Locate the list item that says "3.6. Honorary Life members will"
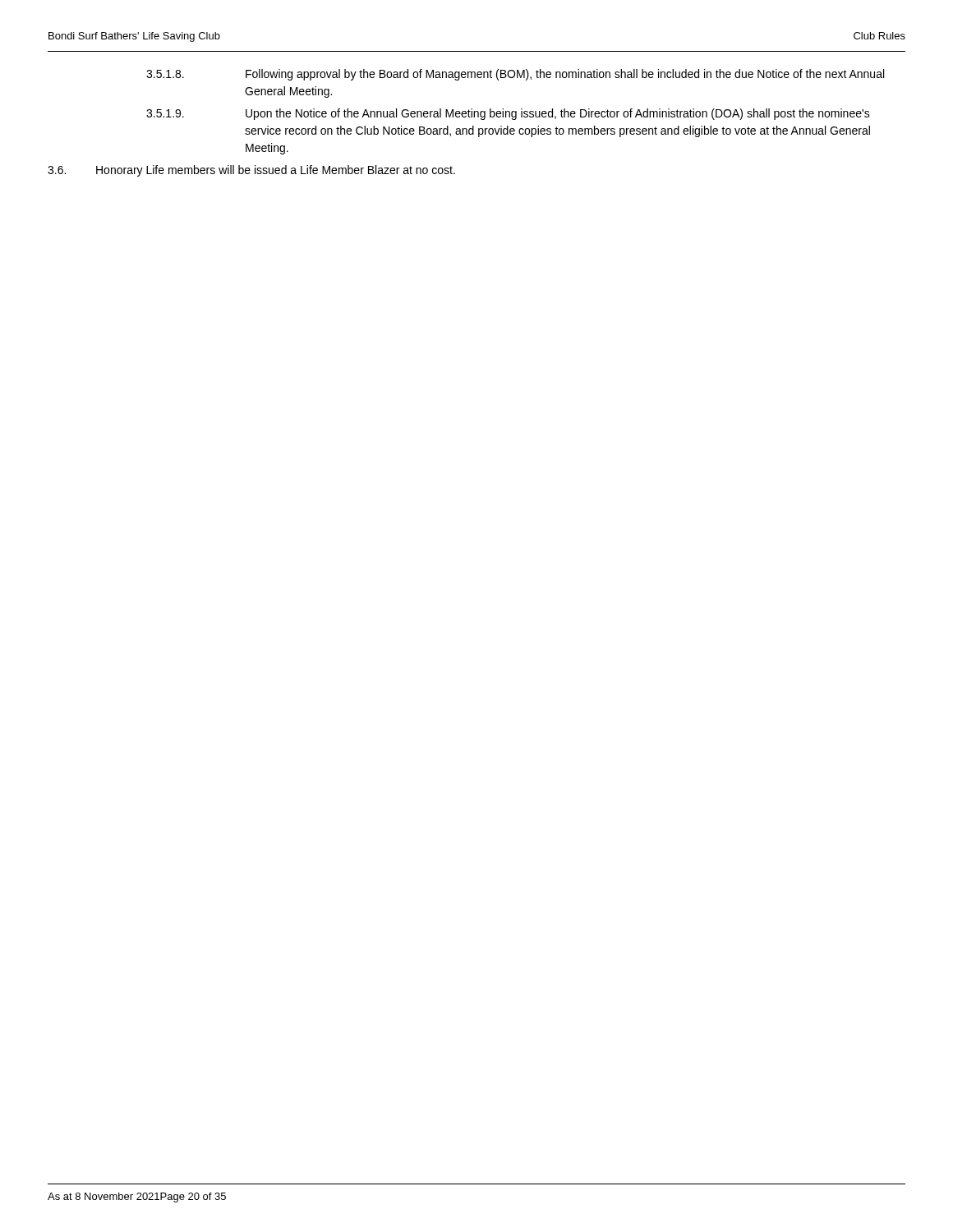Screen dimensions: 1232x953 [x=251, y=171]
